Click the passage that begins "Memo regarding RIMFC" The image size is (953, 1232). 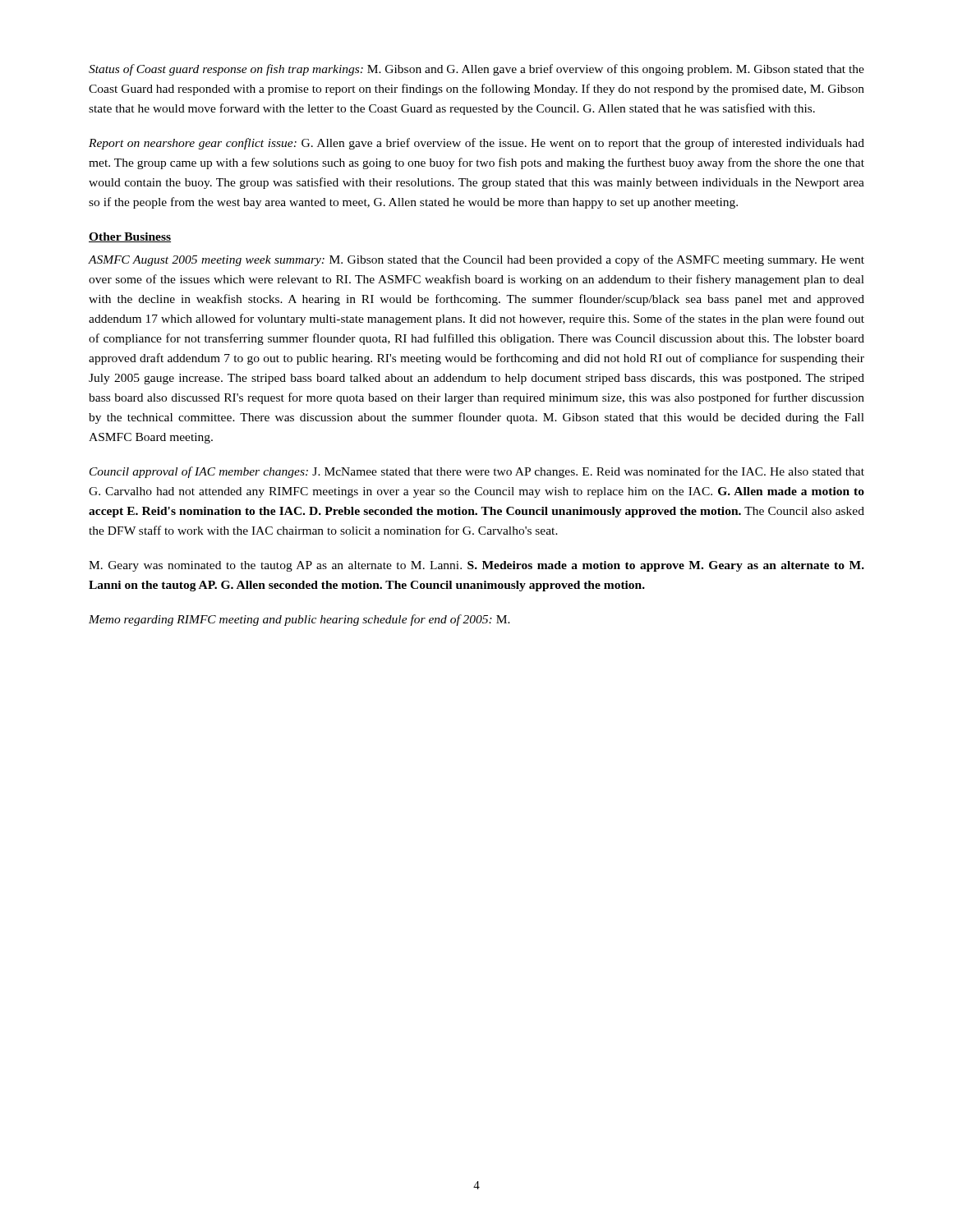coord(476,620)
